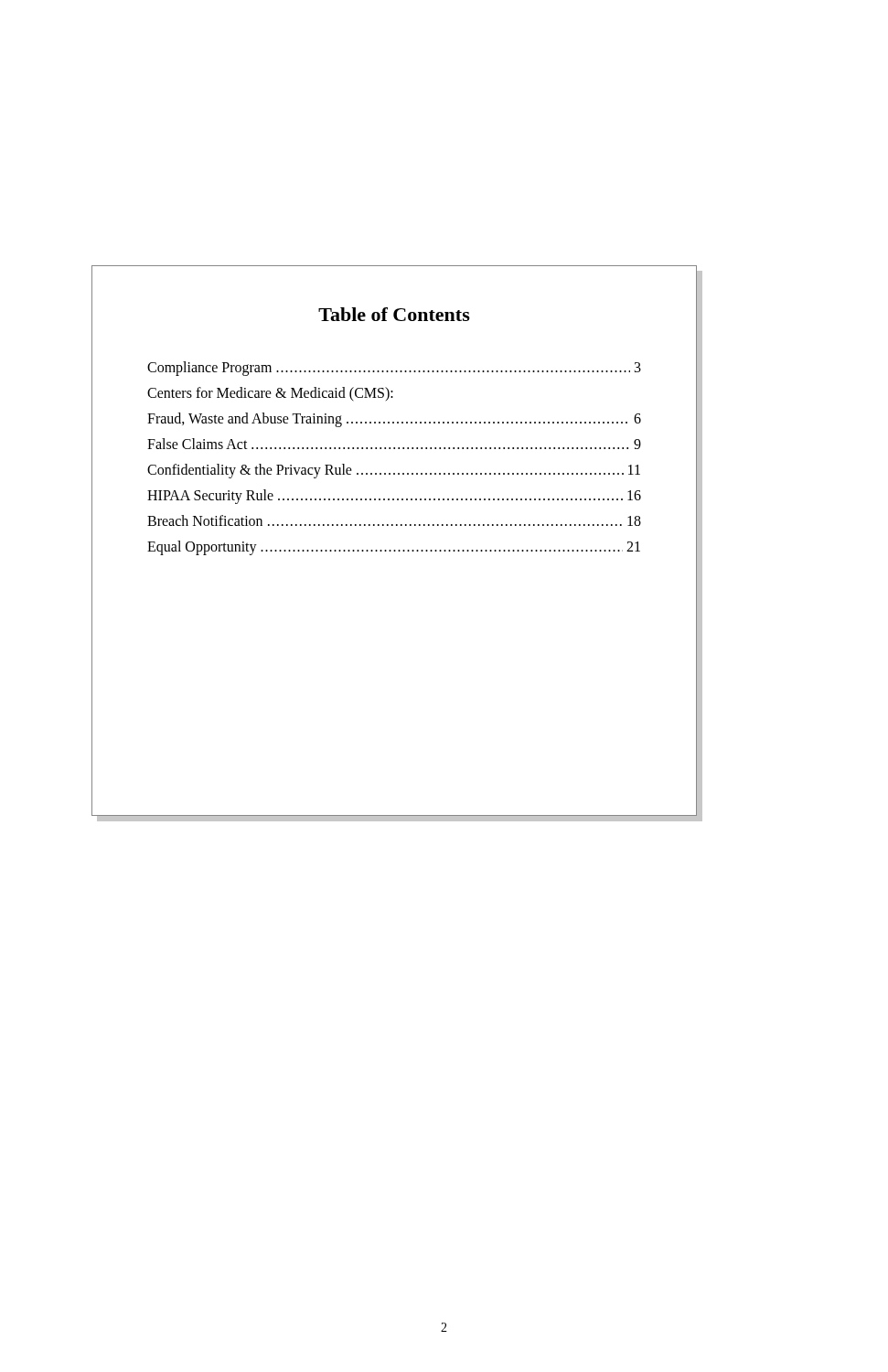Screen dimensions: 1372x888
Task: Locate the title
Action: tap(394, 314)
